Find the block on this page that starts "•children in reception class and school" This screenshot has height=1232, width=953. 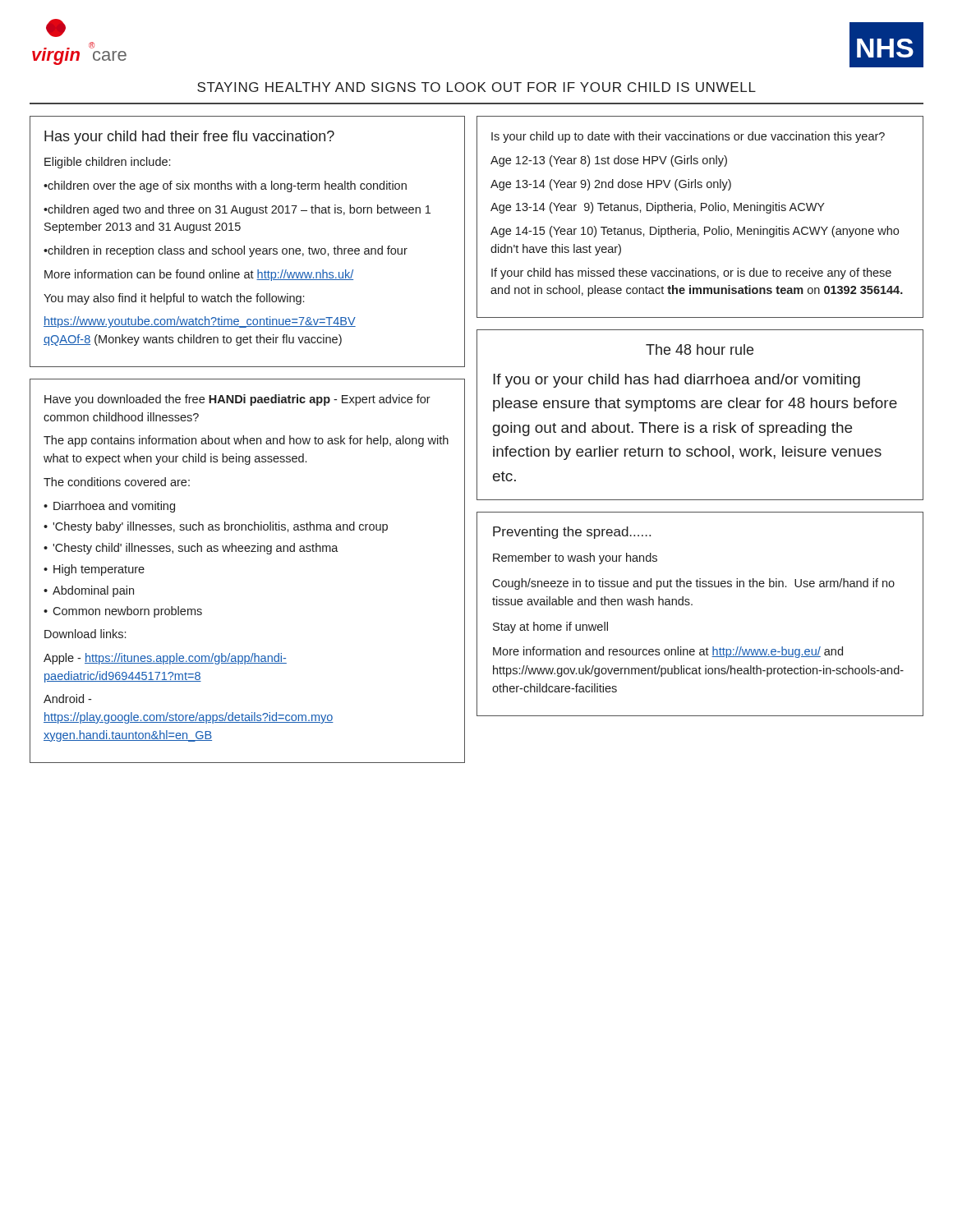click(x=225, y=251)
